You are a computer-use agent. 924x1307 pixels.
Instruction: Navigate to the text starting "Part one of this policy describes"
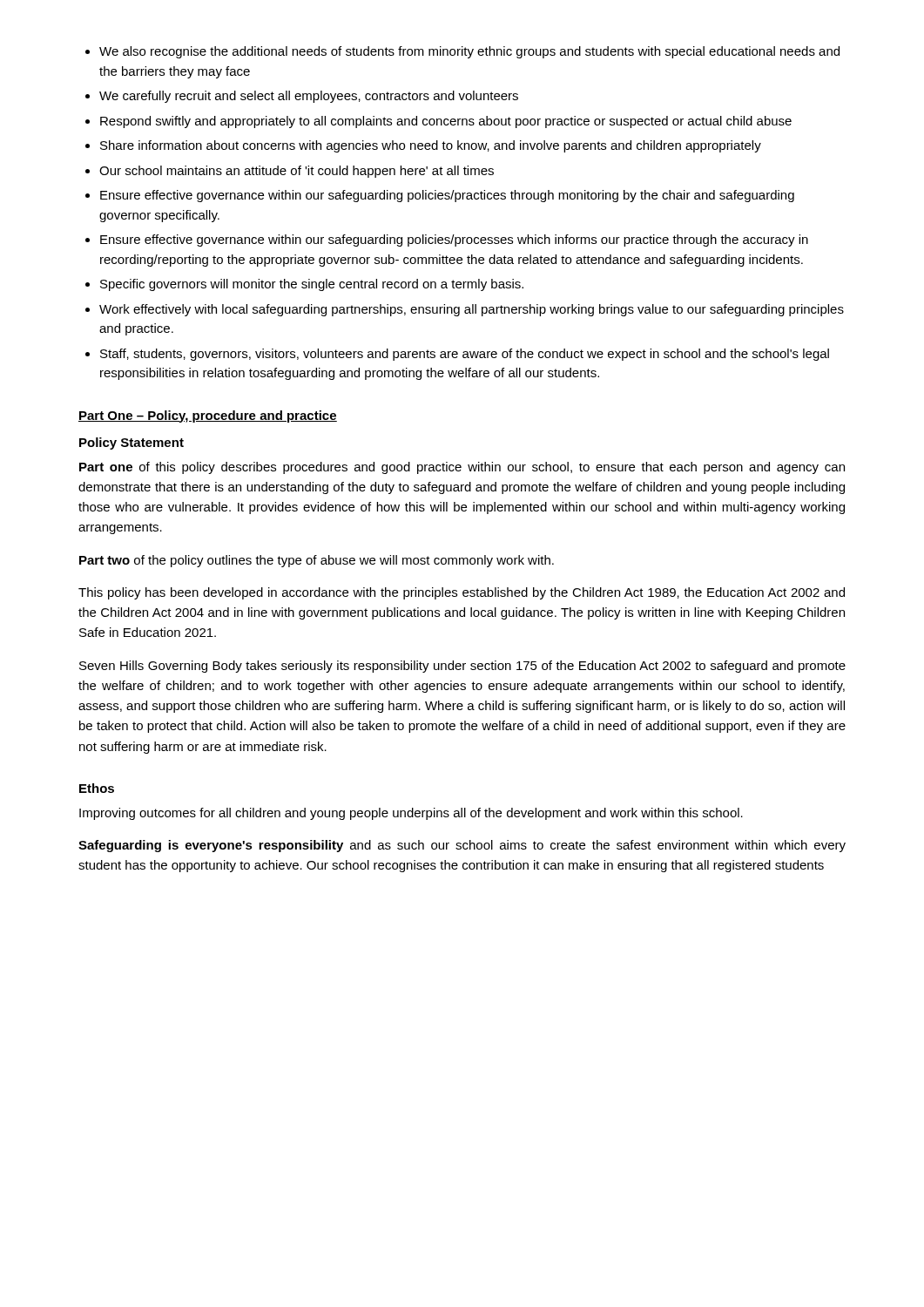tap(462, 497)
